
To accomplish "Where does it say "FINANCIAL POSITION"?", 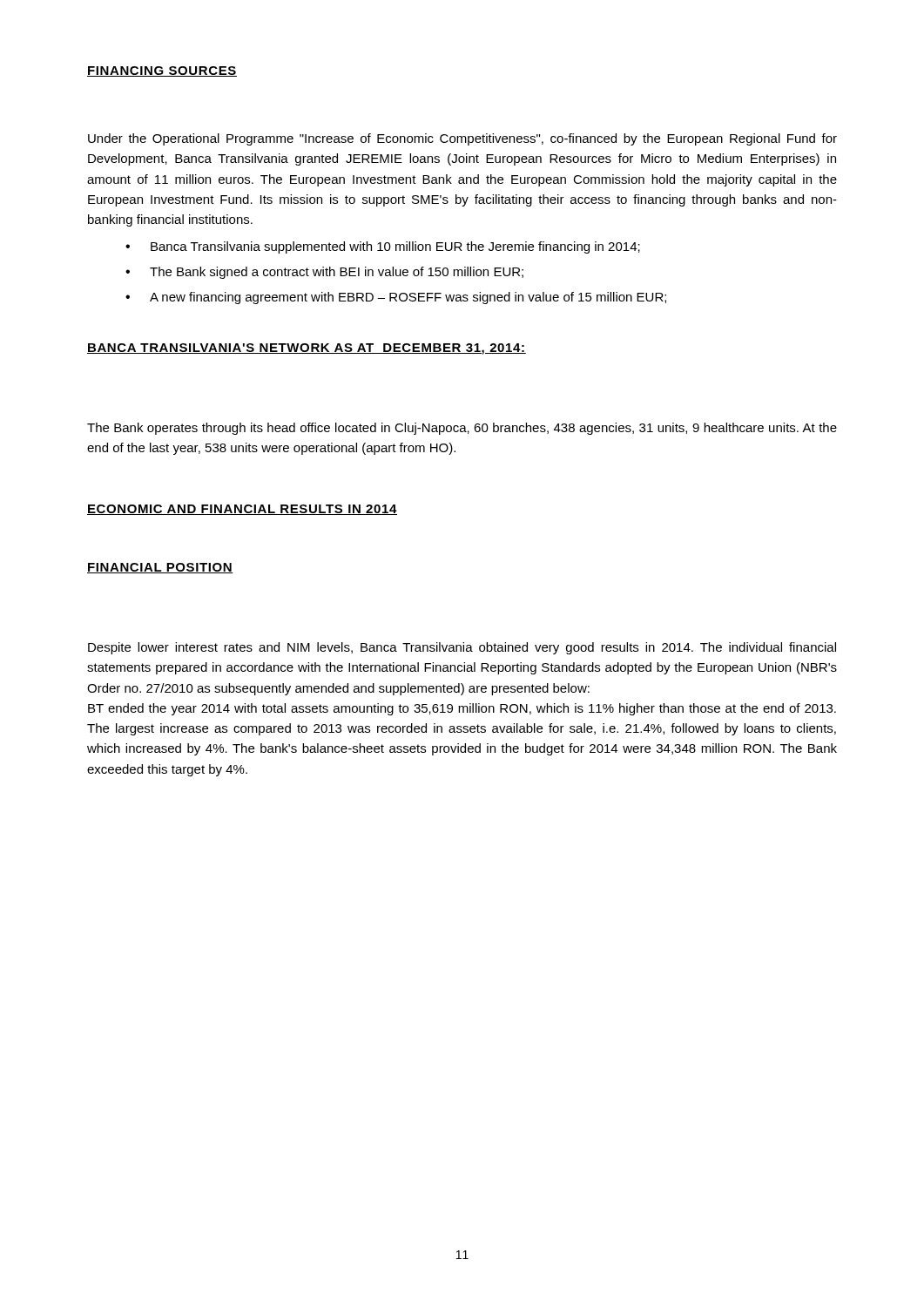I will point(160,567).
